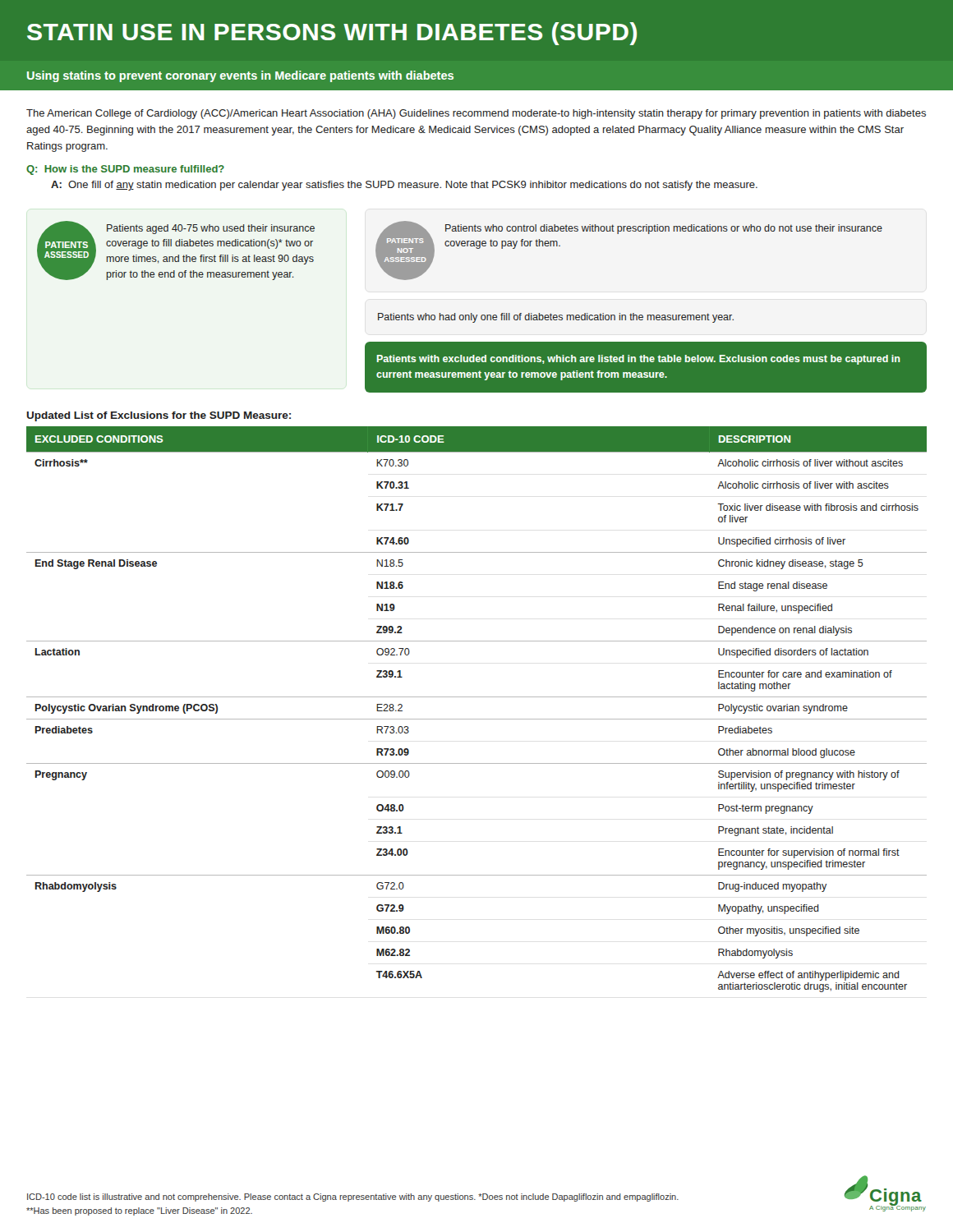This screenshot has width=953, height=1232.
Task: Point to the block starting "A: One fill"
Action: pyautogui.click(x=404, y=185)
